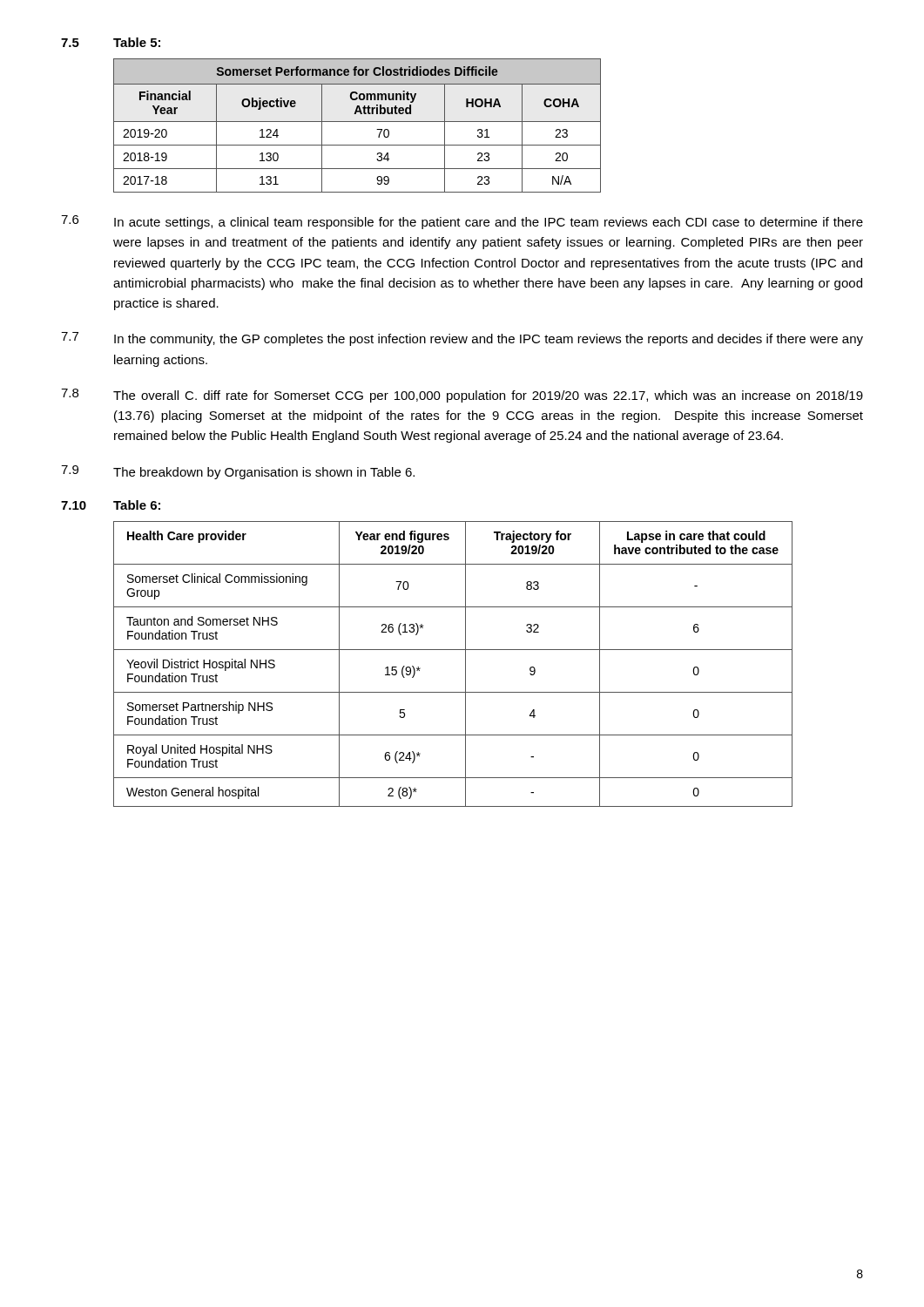
Task: Find the text starting "8 The overall C. diff rate for"
Action: point(462,415)
